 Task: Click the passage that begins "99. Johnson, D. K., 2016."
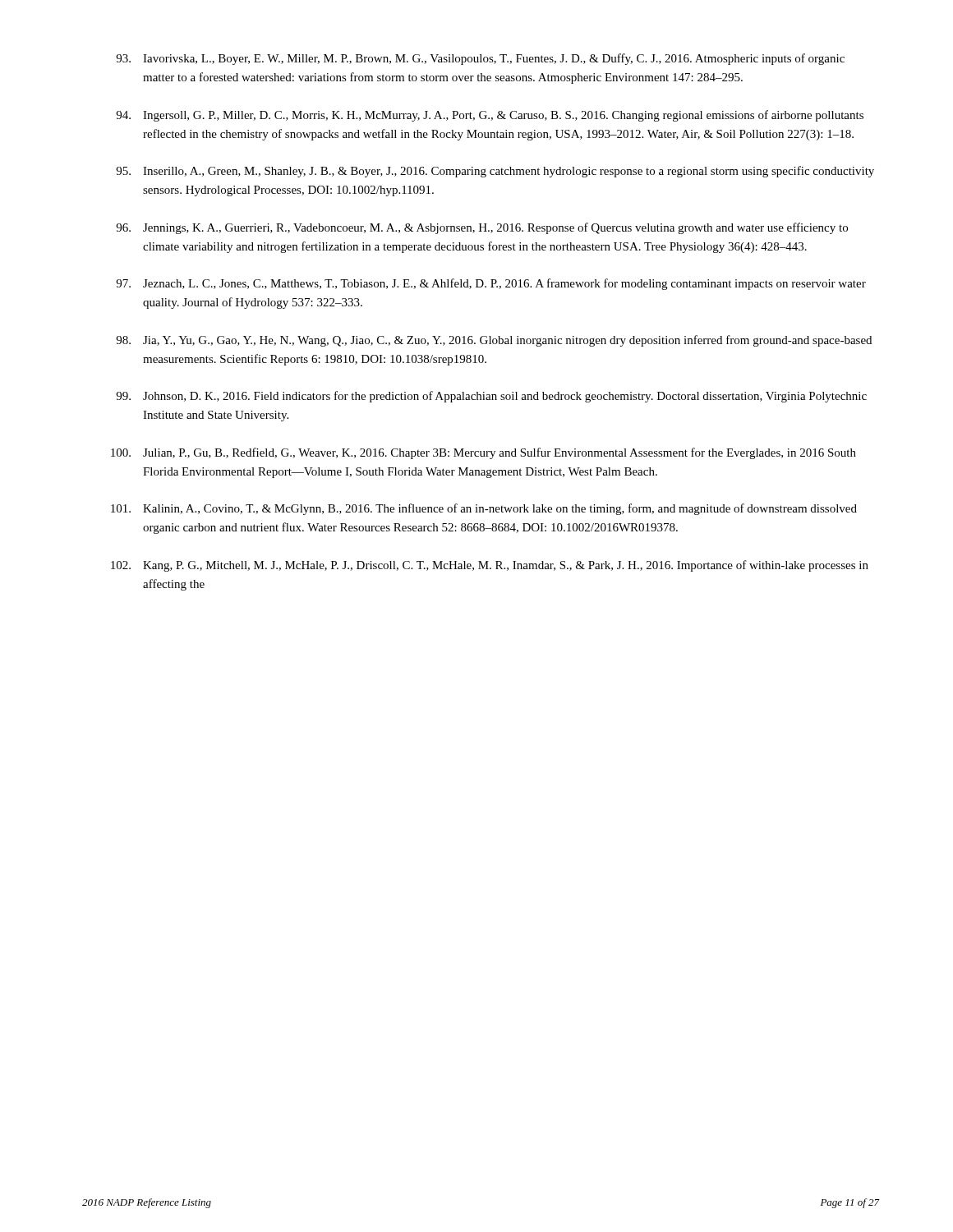[481, 406]
